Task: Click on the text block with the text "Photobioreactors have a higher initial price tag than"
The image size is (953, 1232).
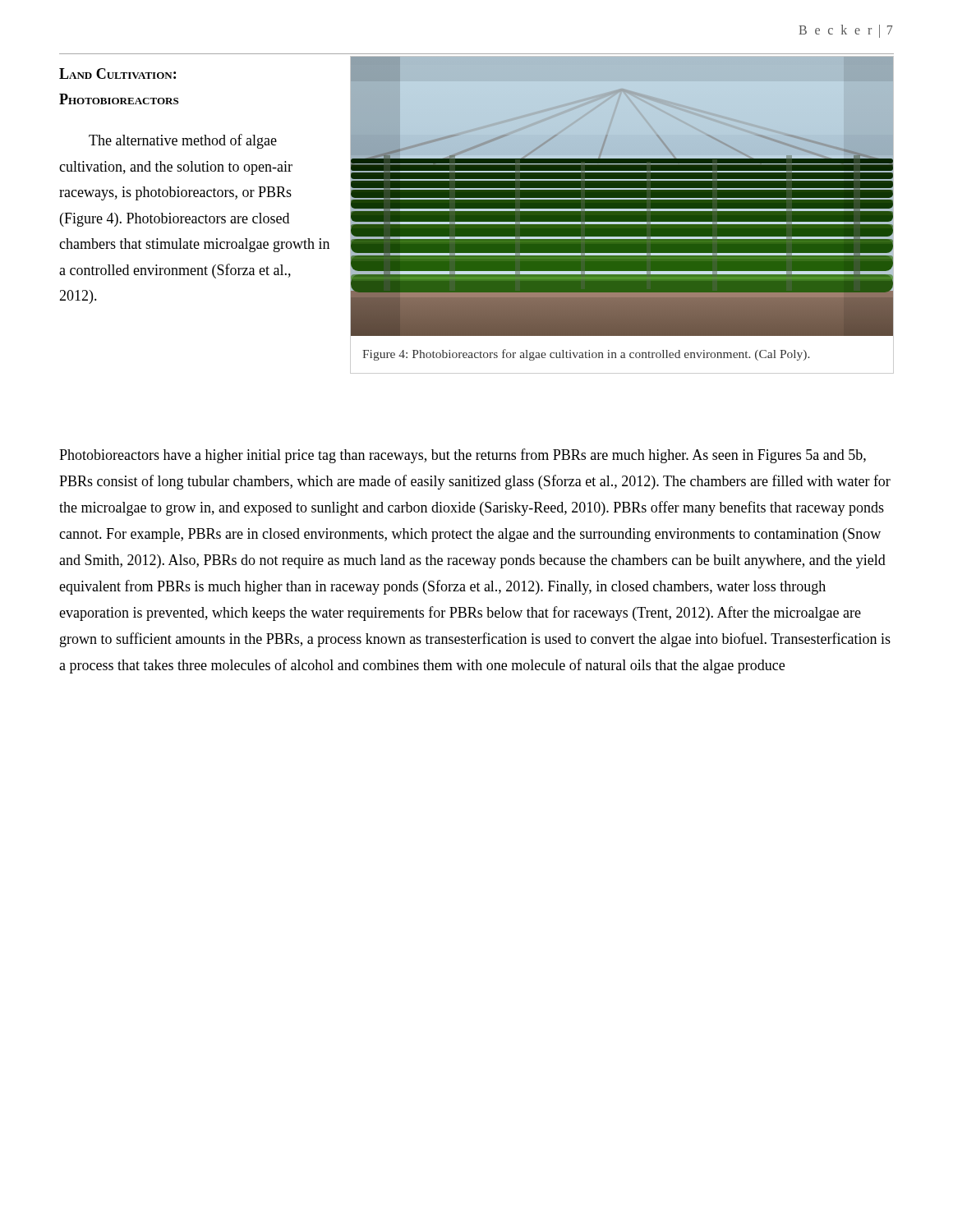Action: tap(476, 560)
